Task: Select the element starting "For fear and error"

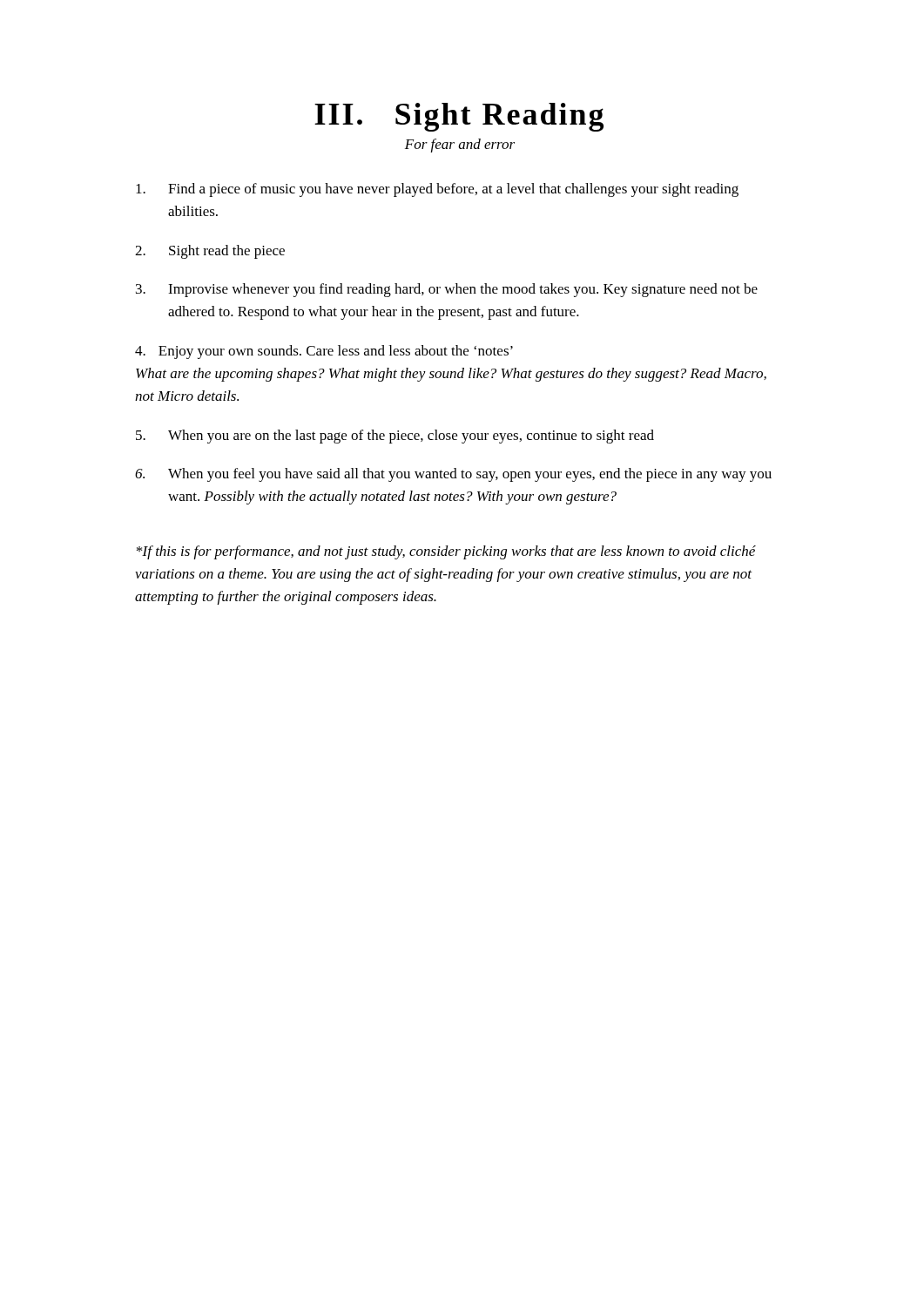Action: point(460,145)
